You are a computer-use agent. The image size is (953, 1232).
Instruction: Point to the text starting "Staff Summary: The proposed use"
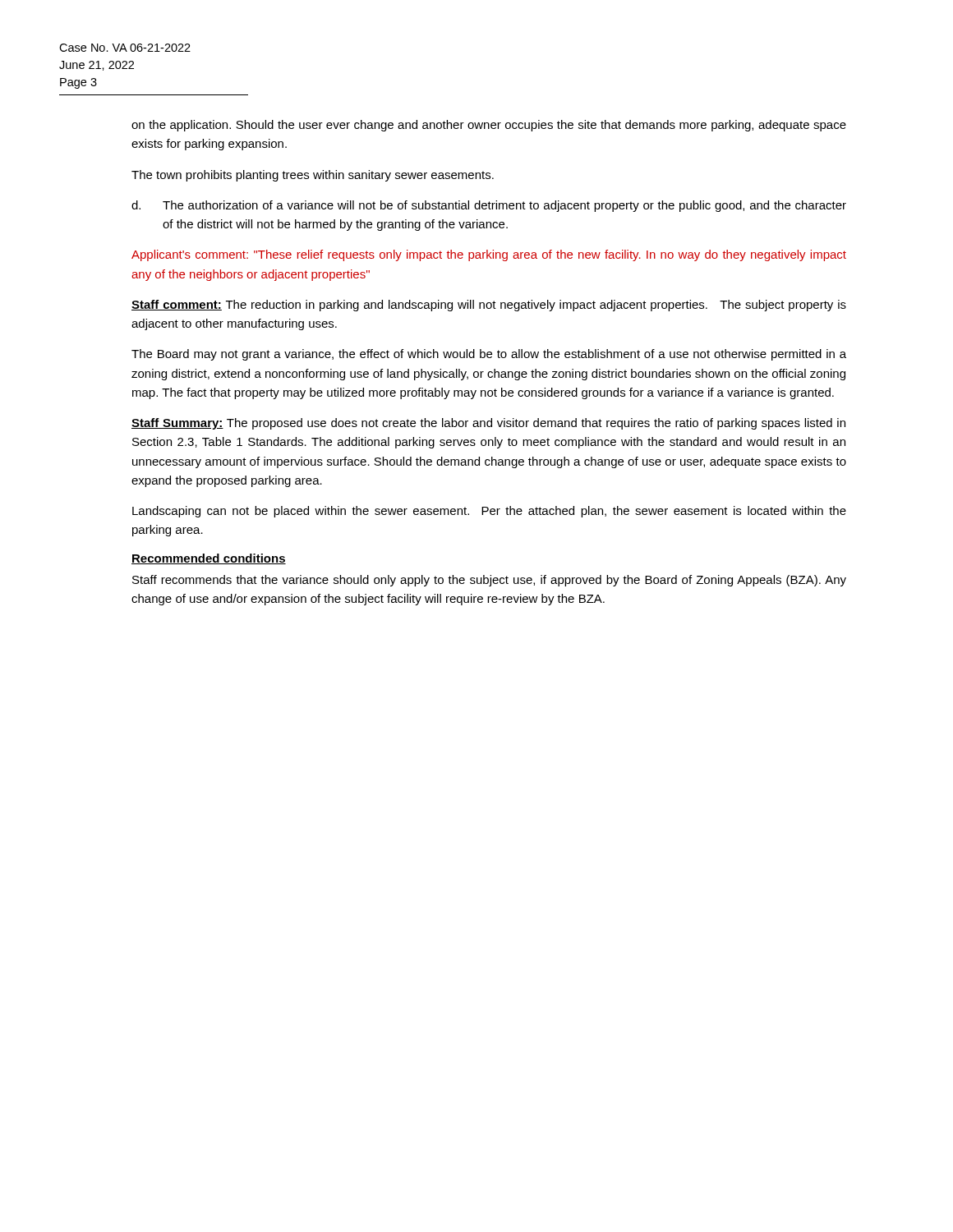click(x=489, y=451)
